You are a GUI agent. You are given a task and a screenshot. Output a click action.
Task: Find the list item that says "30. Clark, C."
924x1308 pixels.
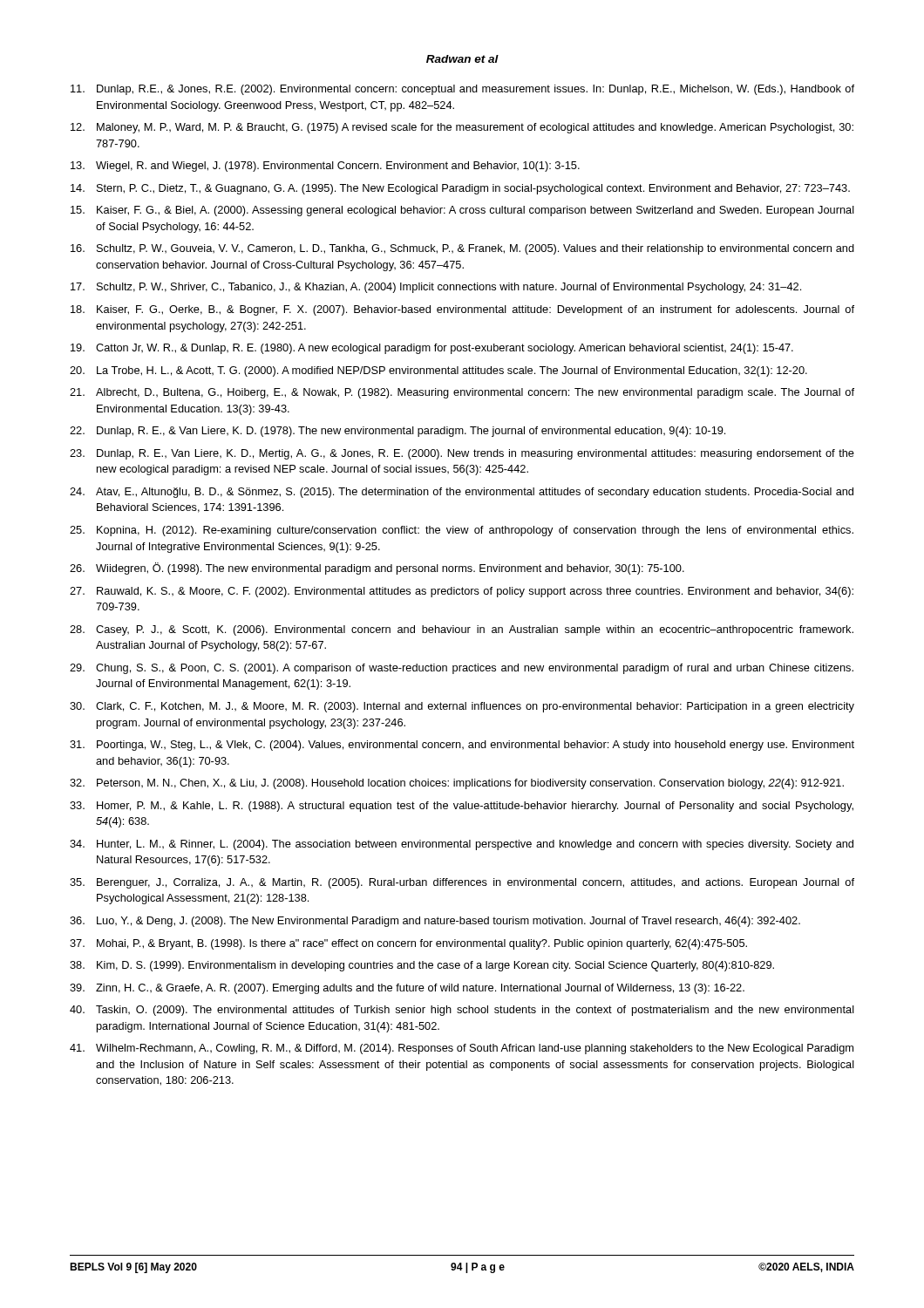[462, 715]
